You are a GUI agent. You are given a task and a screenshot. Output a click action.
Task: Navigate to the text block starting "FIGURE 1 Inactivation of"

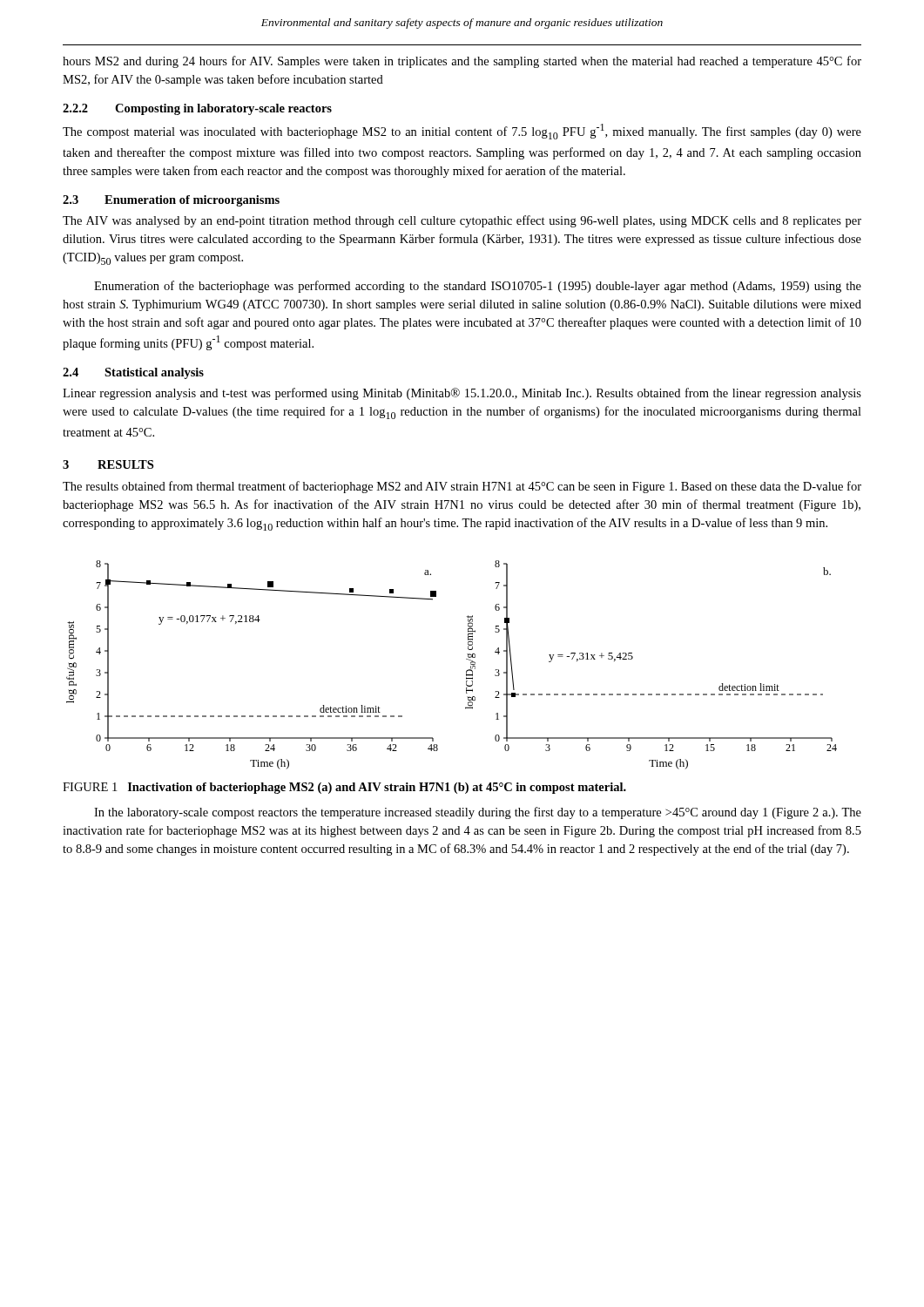coord(345,787)
